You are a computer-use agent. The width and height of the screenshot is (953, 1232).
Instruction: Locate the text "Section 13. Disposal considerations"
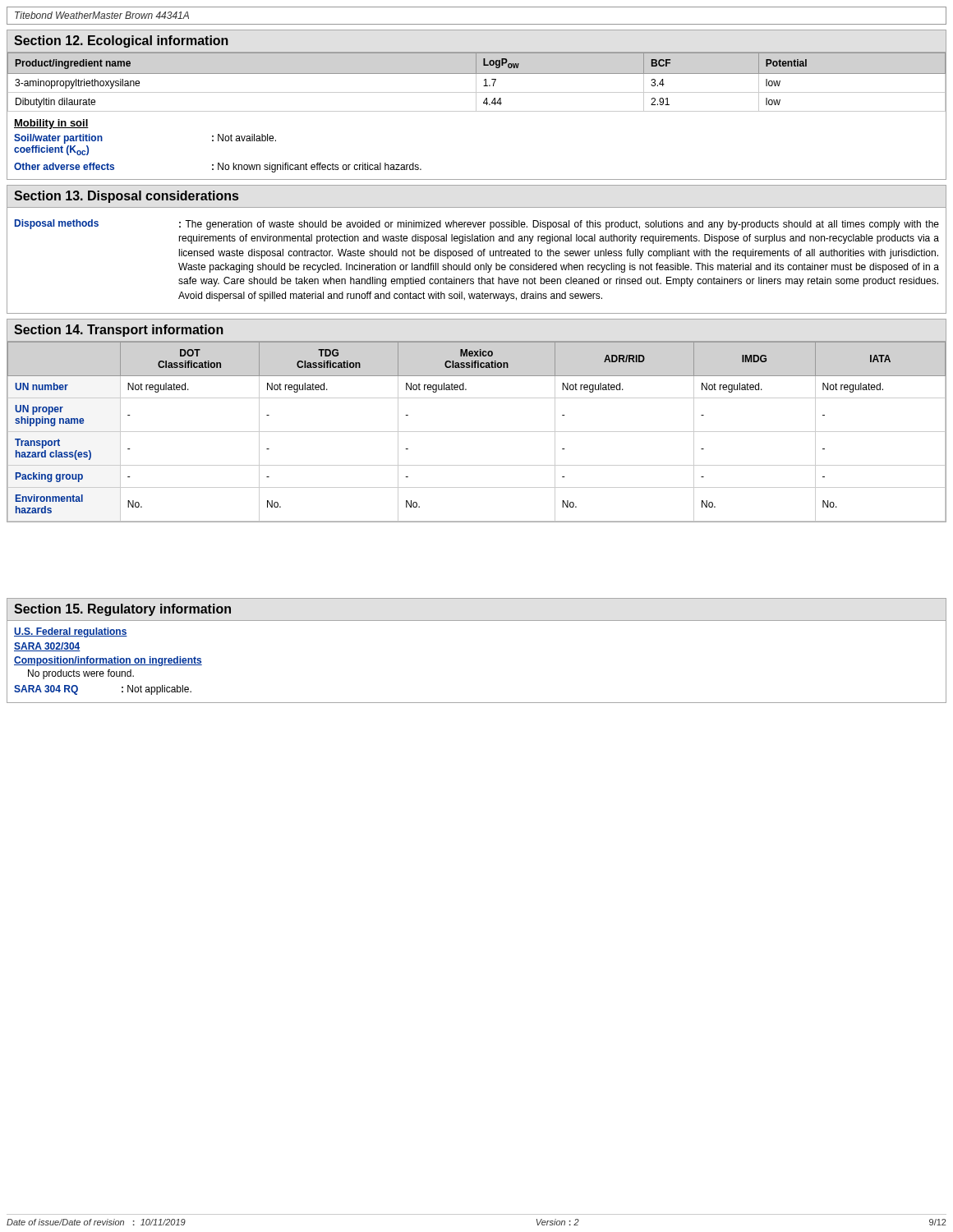point(126,196)
